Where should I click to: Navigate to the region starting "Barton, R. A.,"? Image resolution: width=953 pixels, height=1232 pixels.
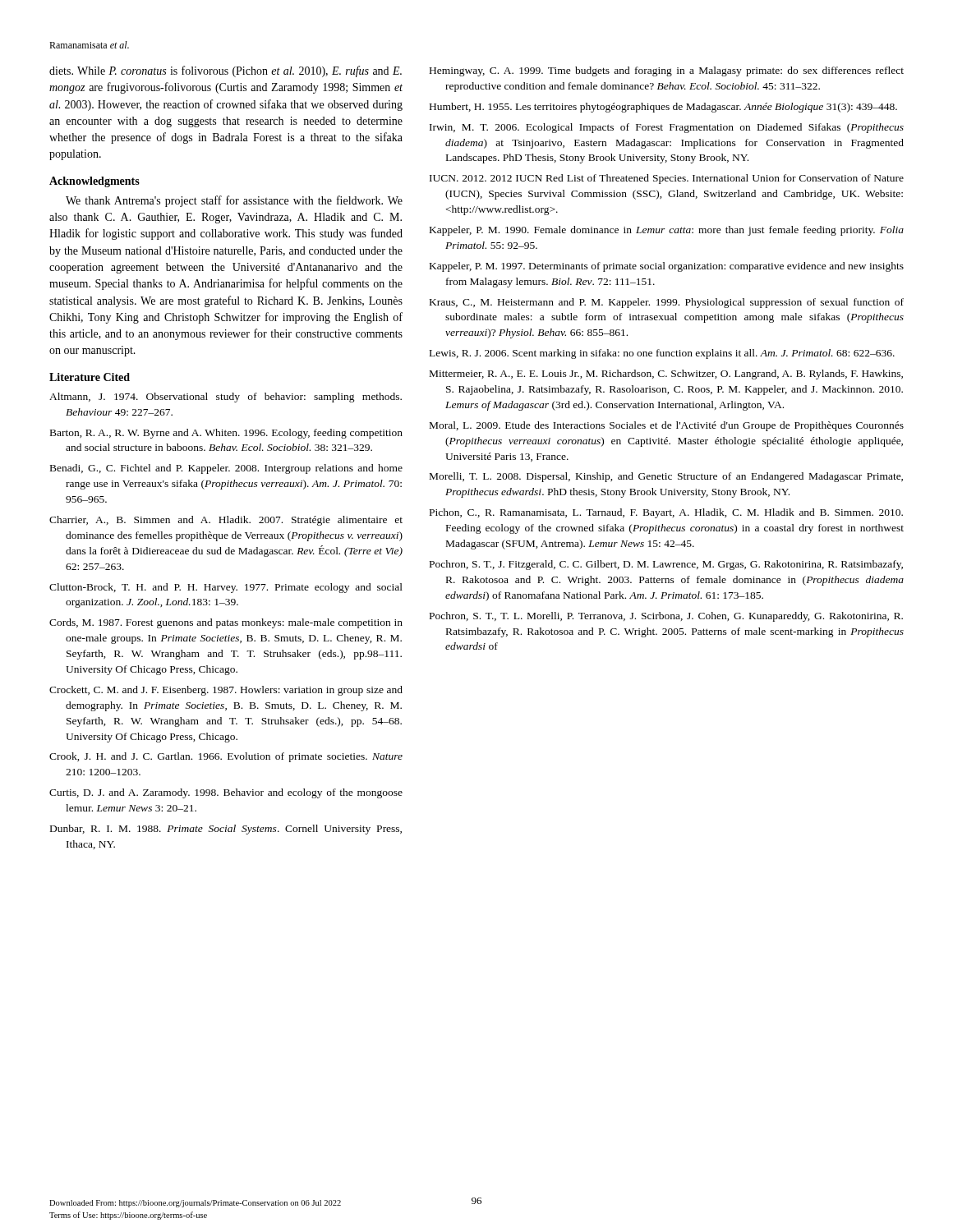[x=226, y=440]
